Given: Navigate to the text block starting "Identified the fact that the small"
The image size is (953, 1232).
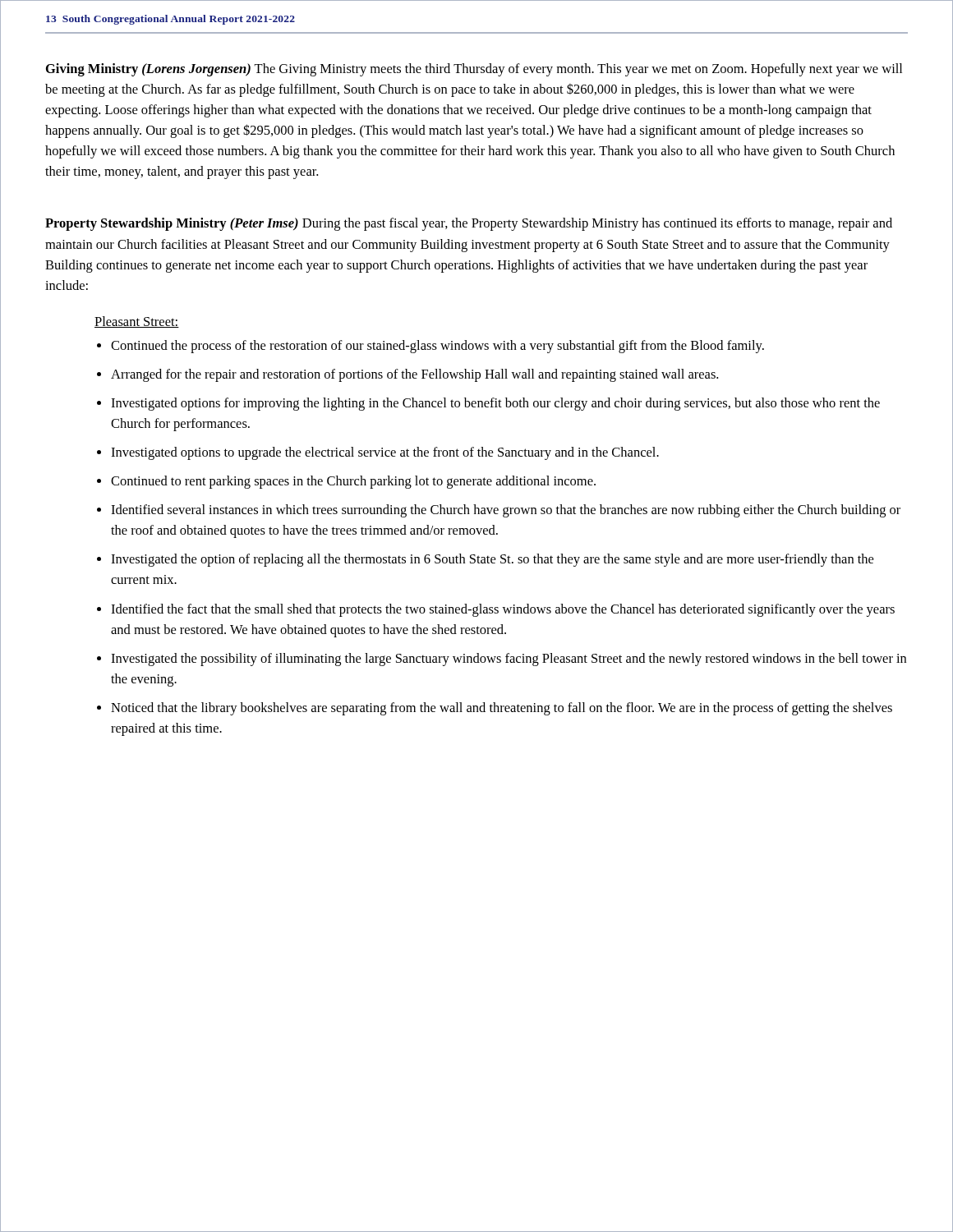Looking at the screenshot, I should point(503,619).
